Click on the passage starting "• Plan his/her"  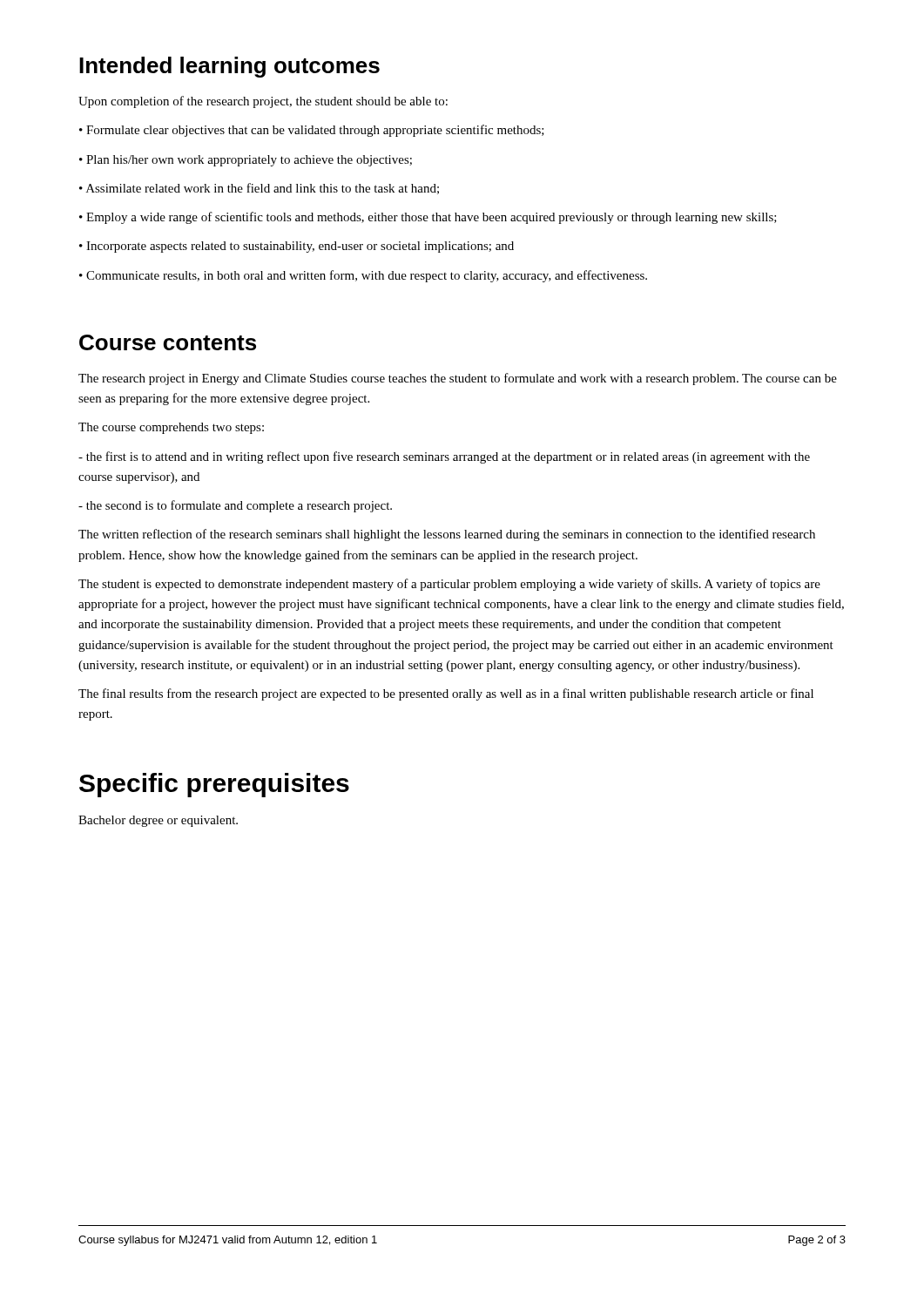coord(246,159)
